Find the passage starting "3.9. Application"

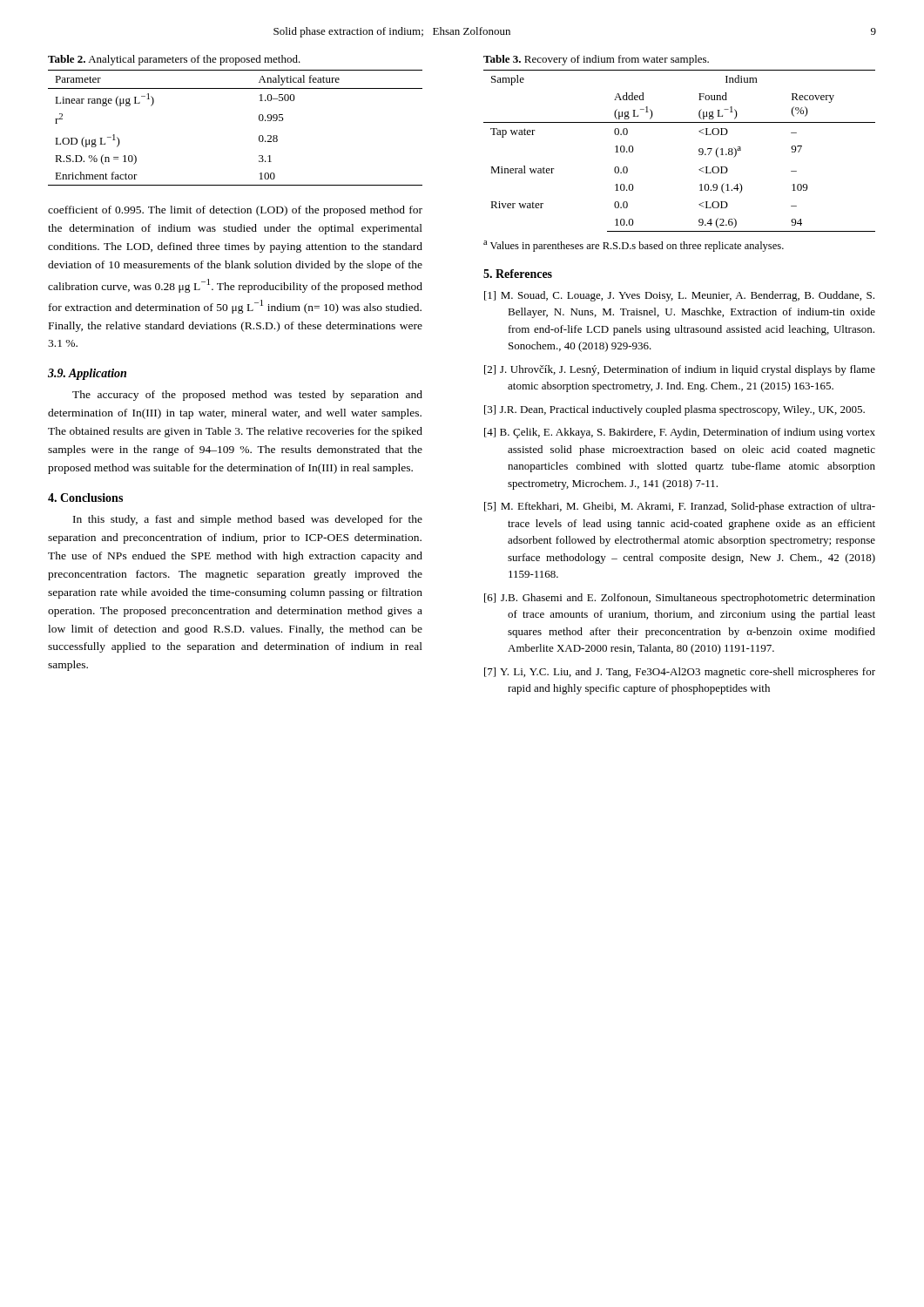pyautogui.click(x=87, y=374)
